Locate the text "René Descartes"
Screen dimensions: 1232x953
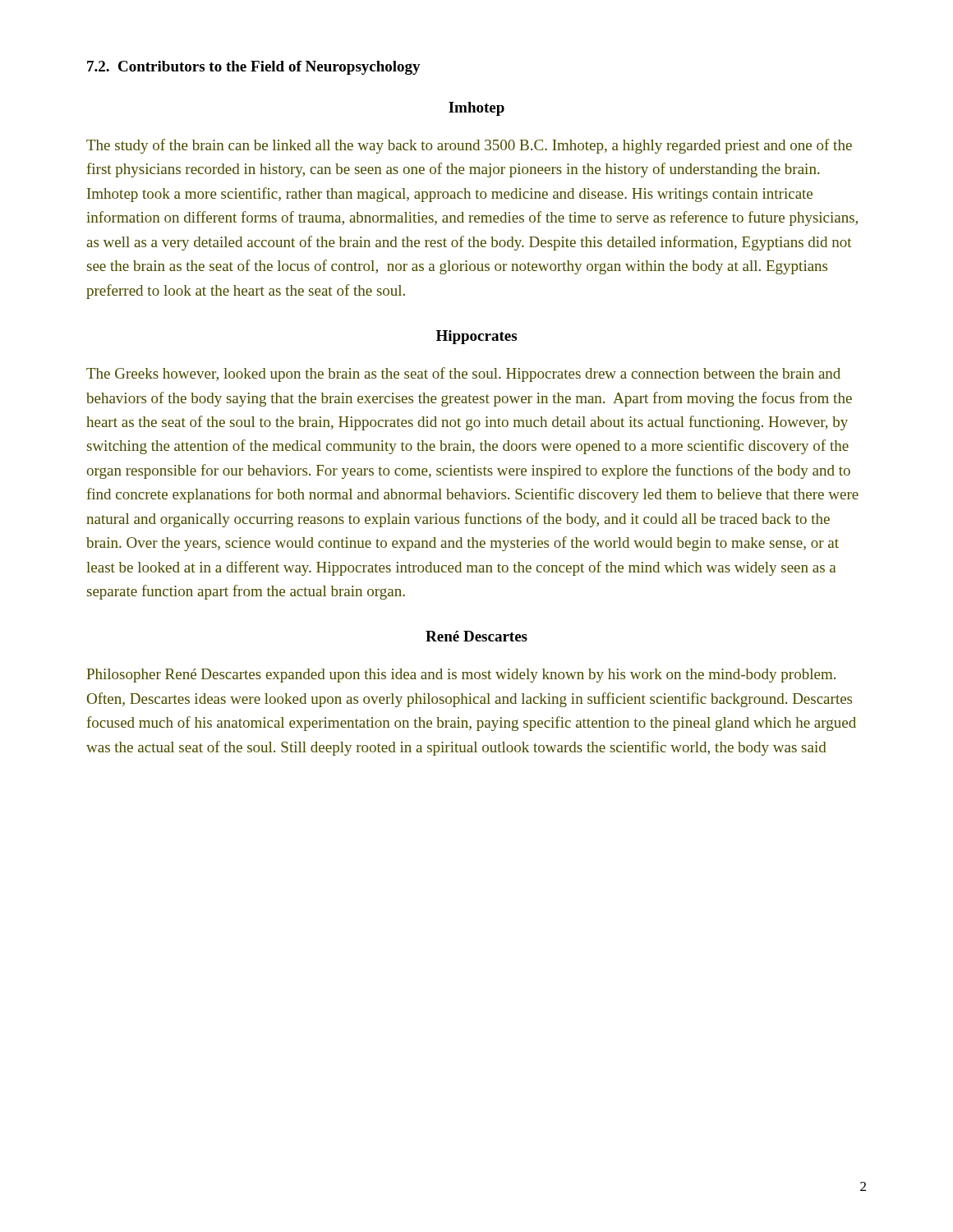(x=476, y=636)
